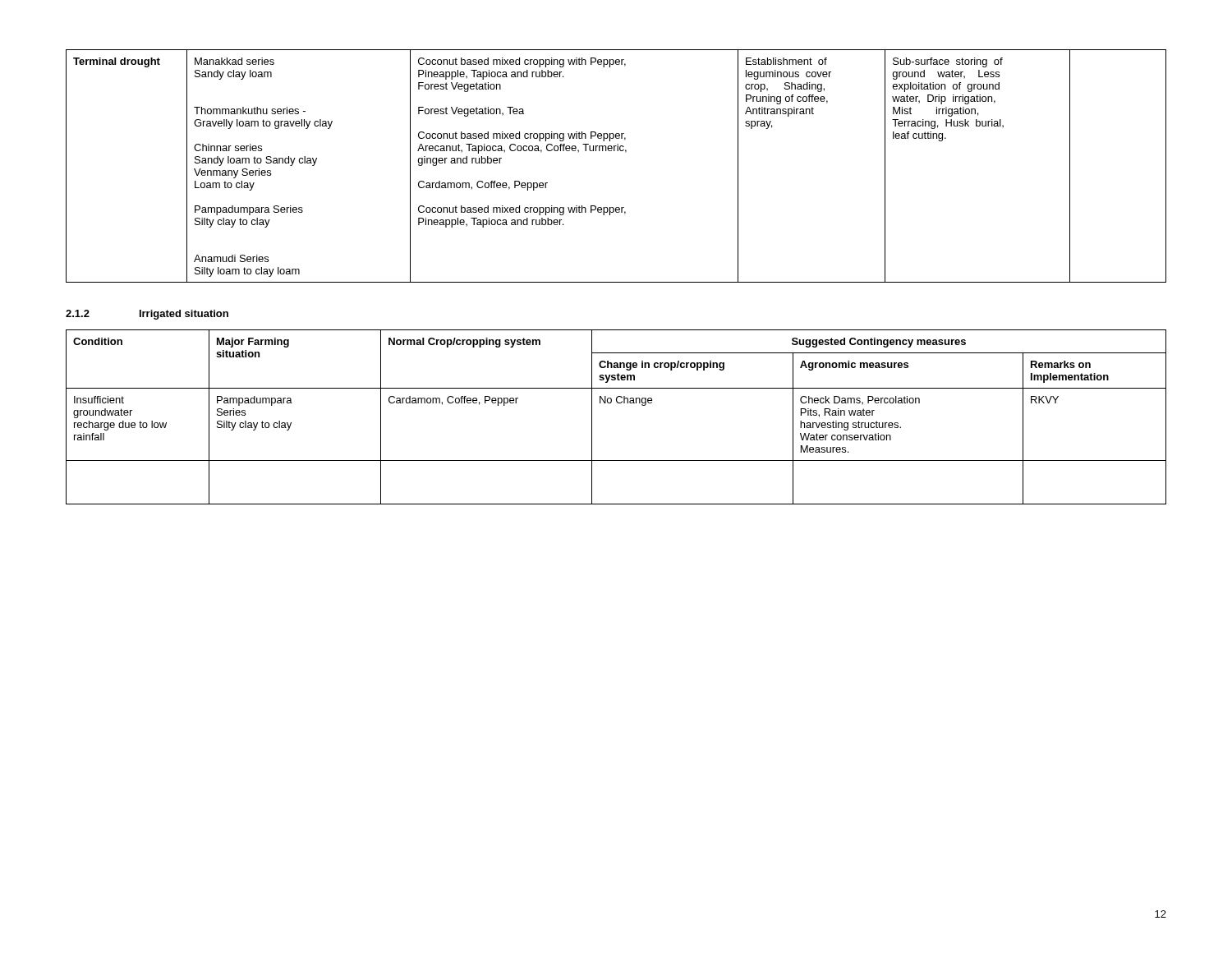This screenshot has width=1232, height=953.
Task: Select the table that reads "Normal Crop/cropping system"
Action: pos(616,417)
